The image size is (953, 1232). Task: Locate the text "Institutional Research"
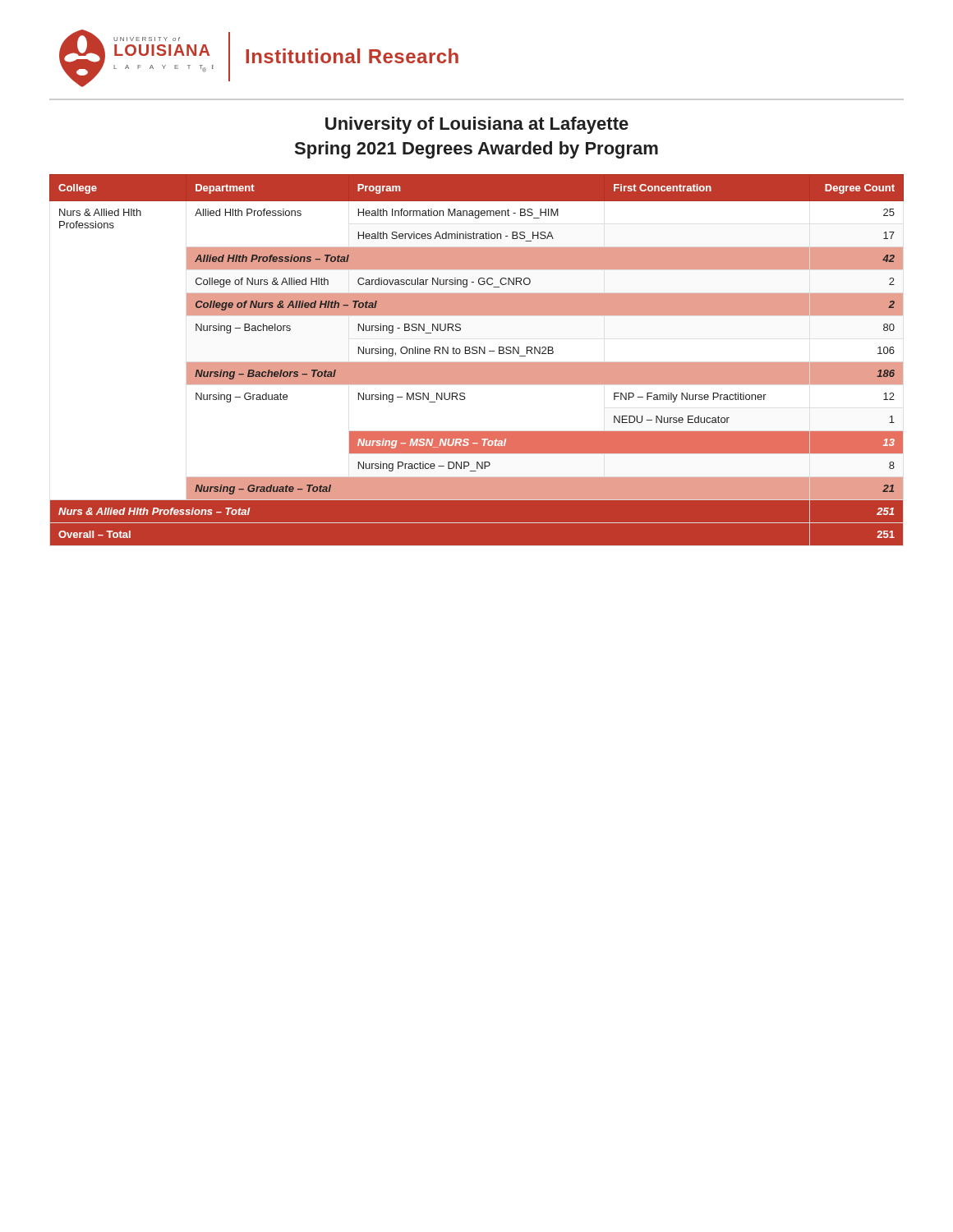[x=352, y=56]
